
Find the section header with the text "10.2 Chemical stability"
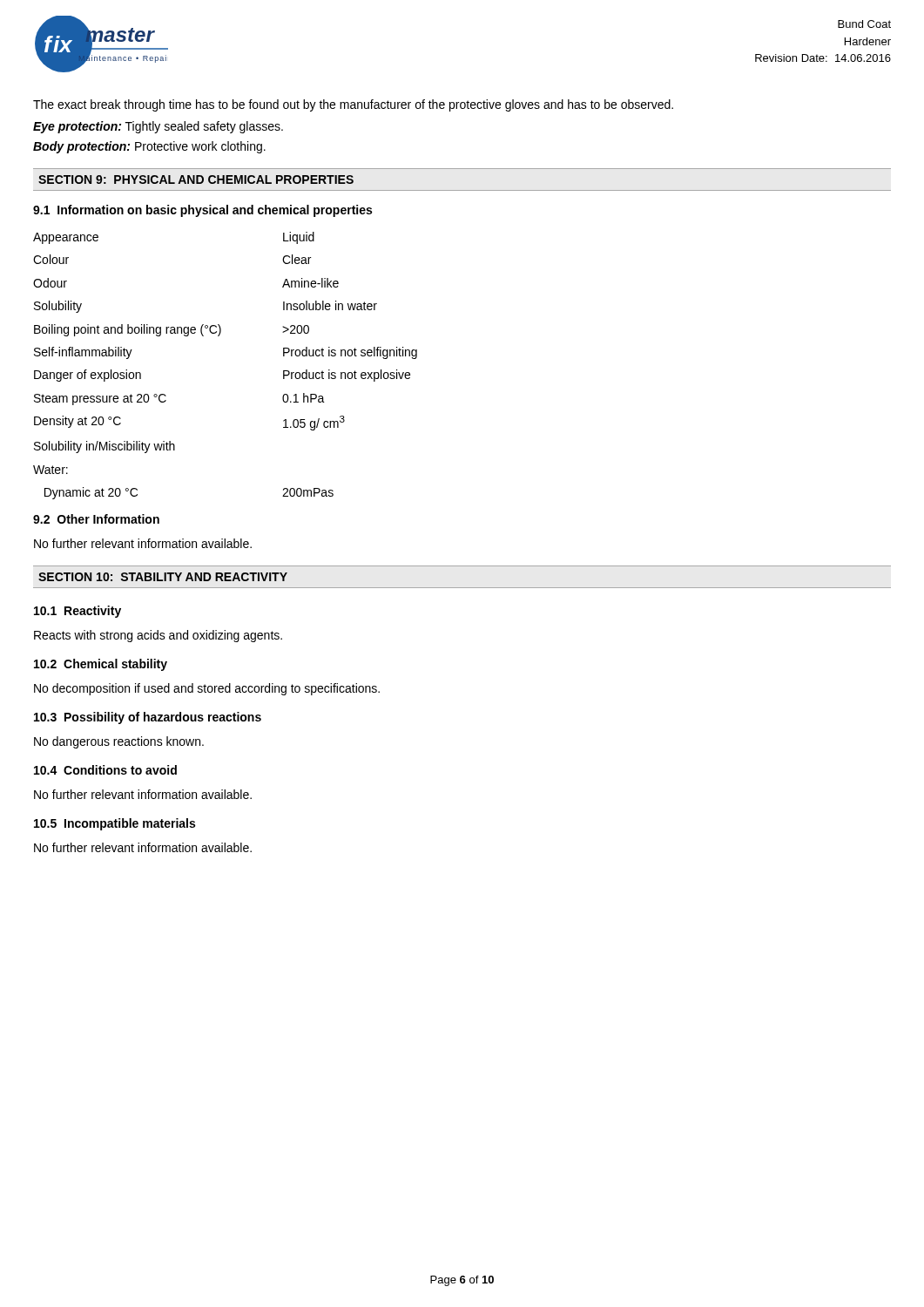tap(100, 664)
